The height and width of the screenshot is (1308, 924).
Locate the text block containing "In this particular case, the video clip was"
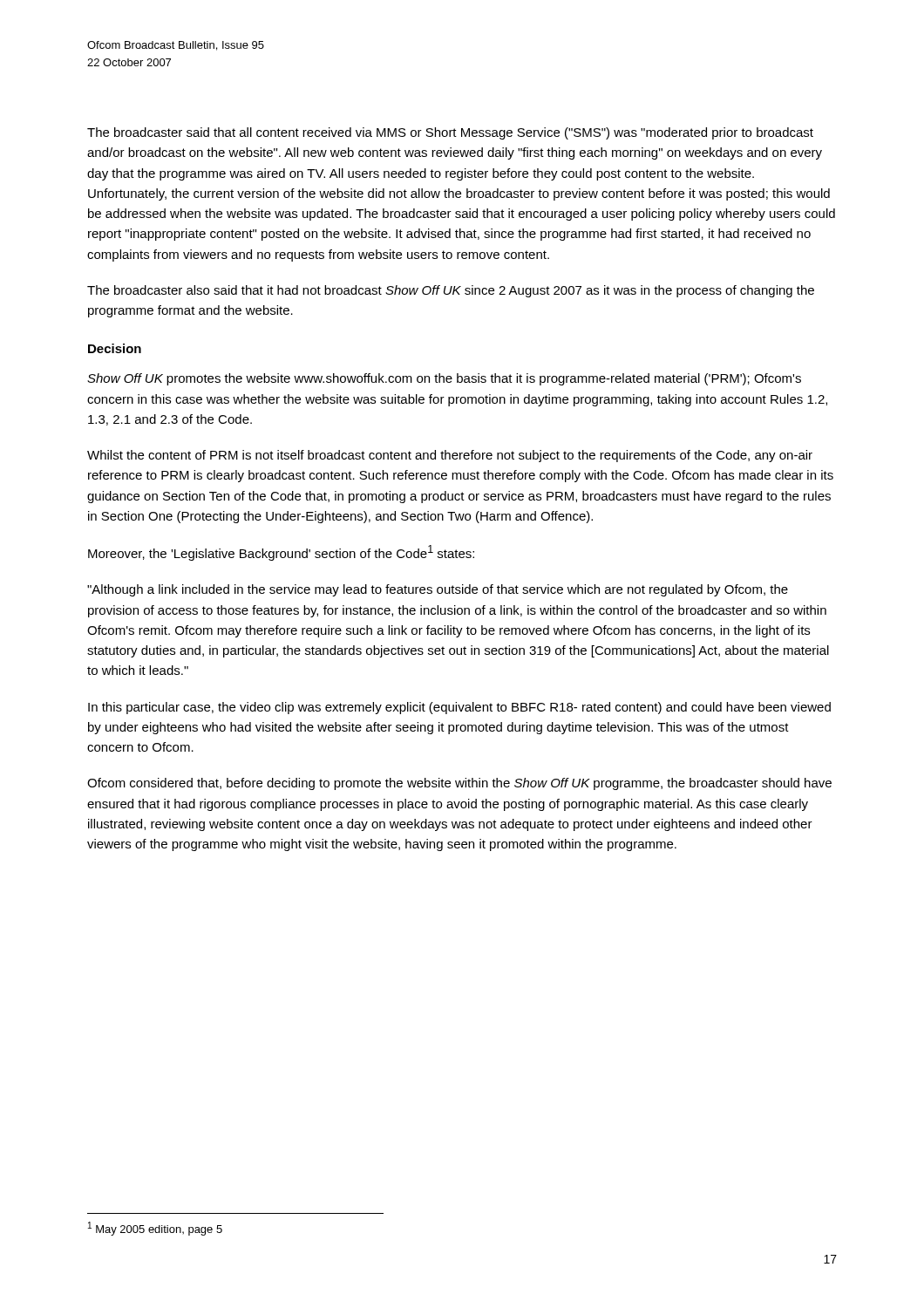(459, 727)
